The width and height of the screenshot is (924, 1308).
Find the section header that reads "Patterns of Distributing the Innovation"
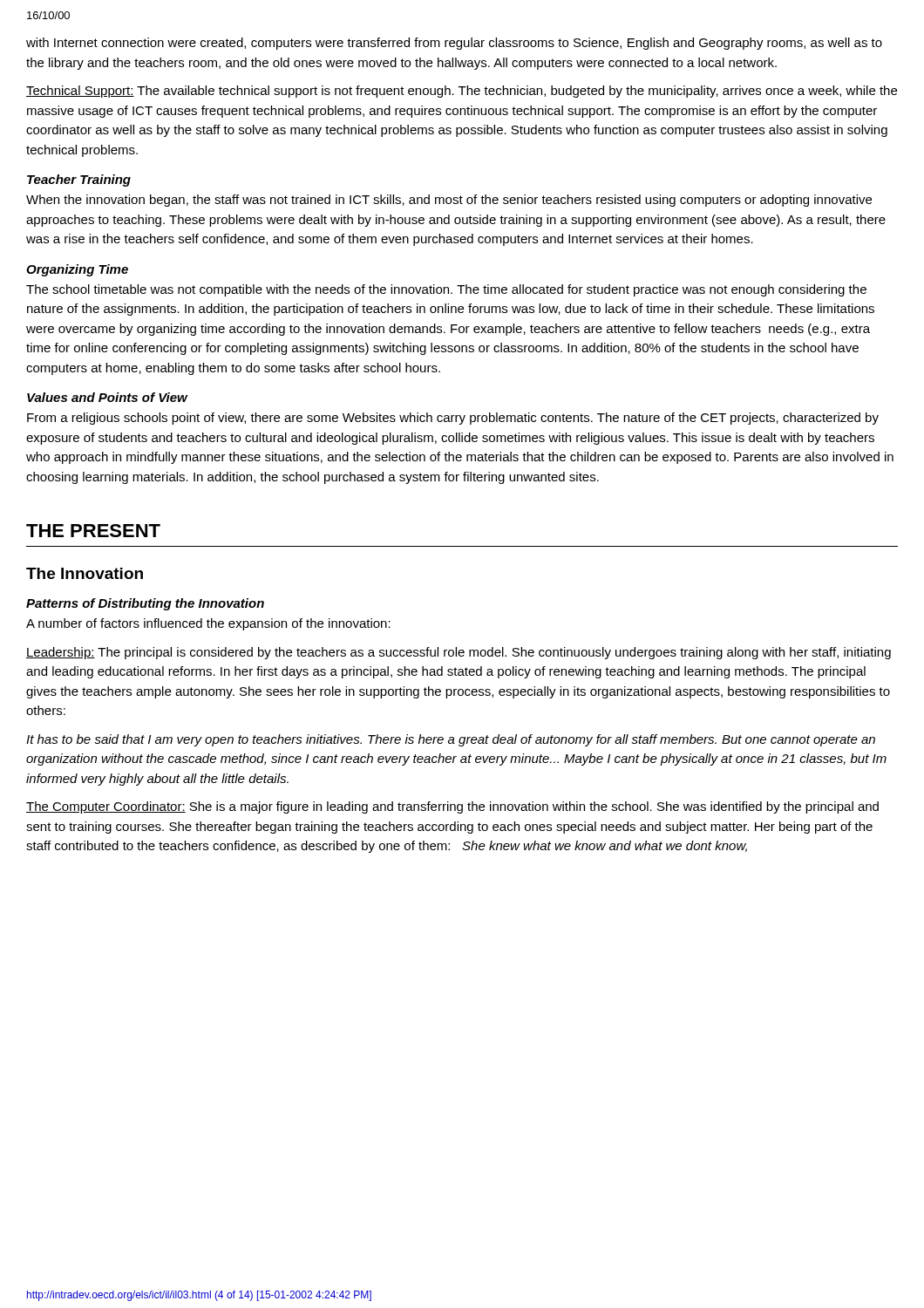point(145,603)
